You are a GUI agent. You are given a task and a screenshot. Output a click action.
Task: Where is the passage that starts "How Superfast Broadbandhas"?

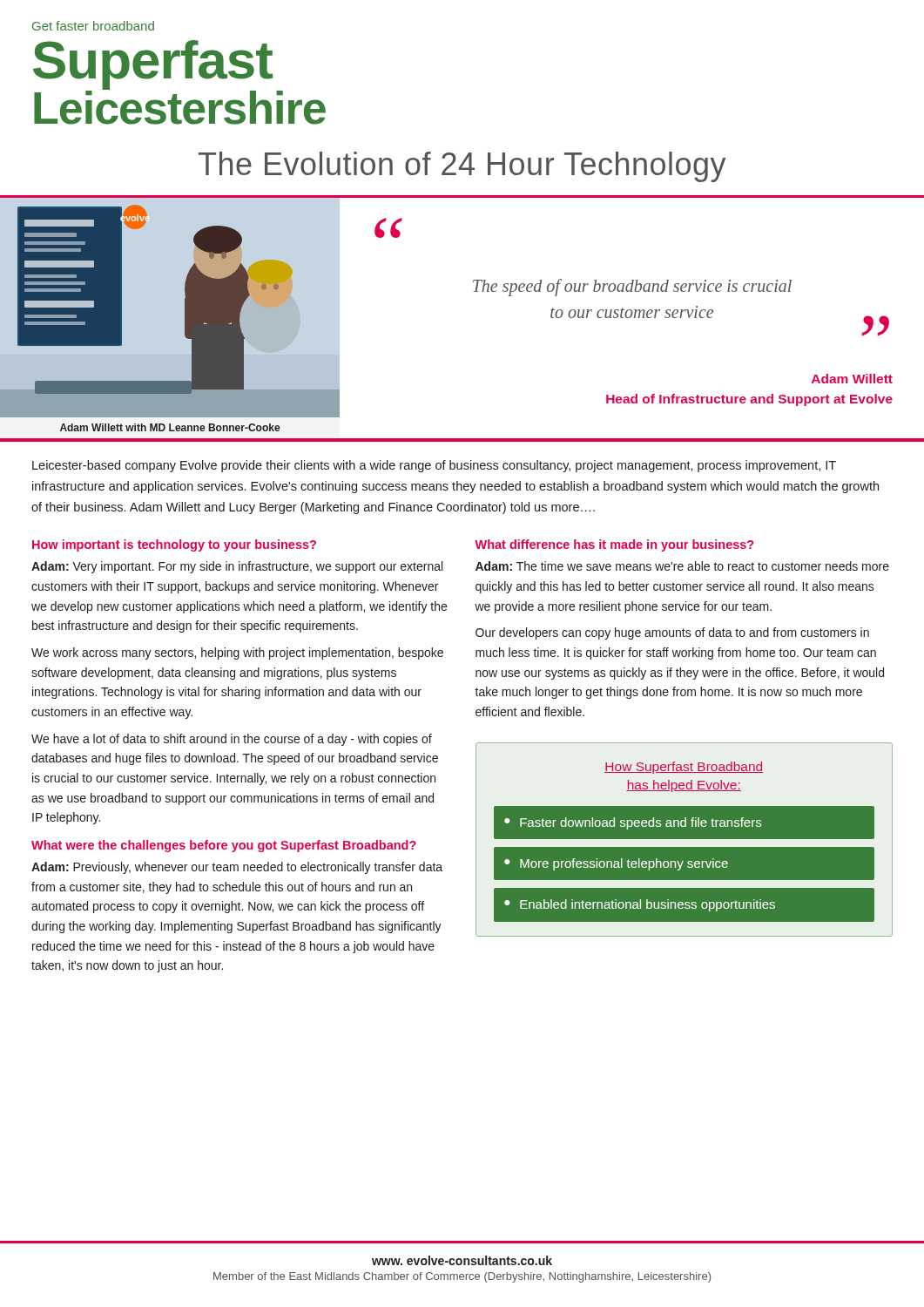[x=684, y=839]
